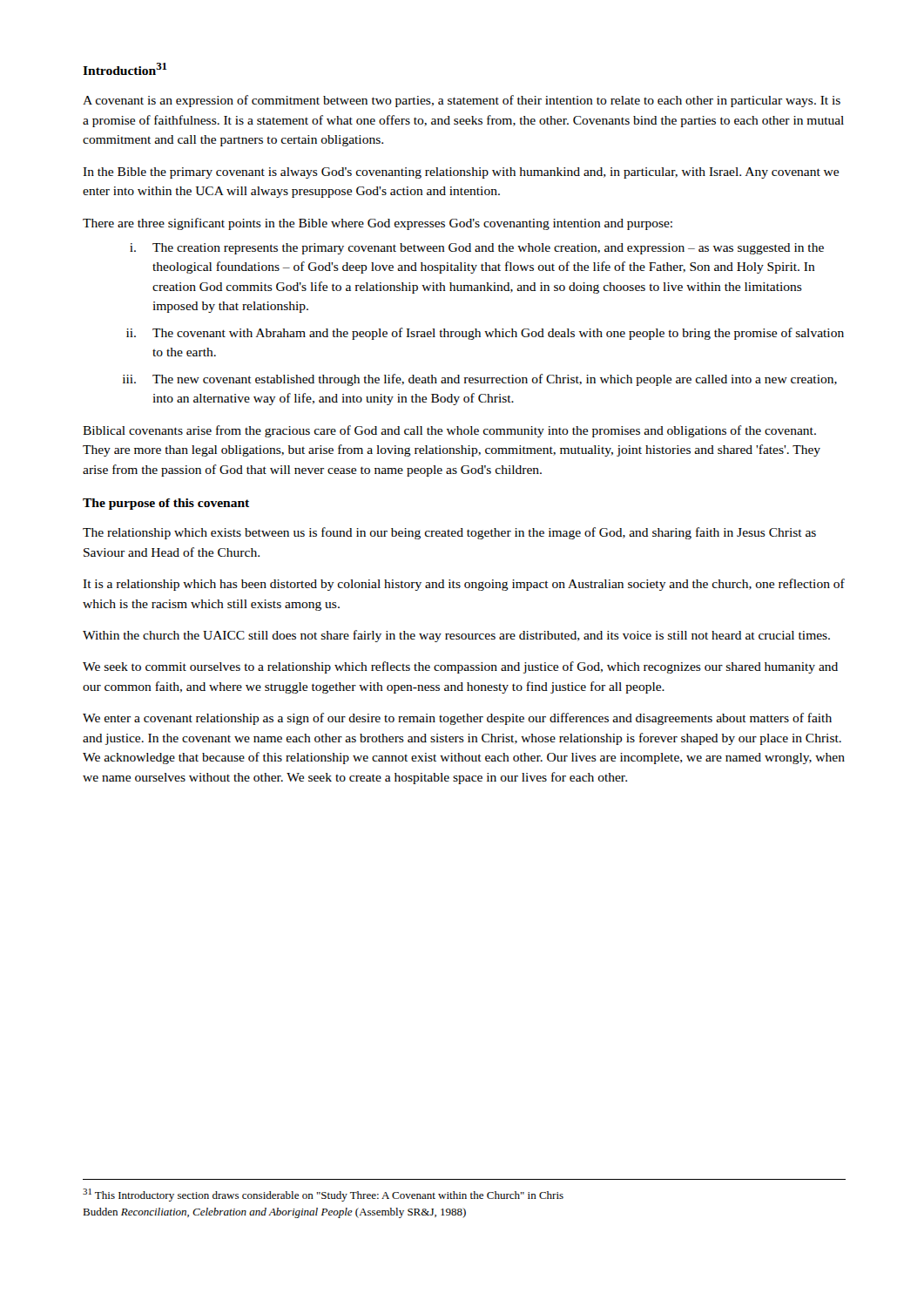Find the block on this page that starts "We enter a covenant relationship as a sign"
This screenshot has width=924, height=1307.
click(x=464, y=747)
